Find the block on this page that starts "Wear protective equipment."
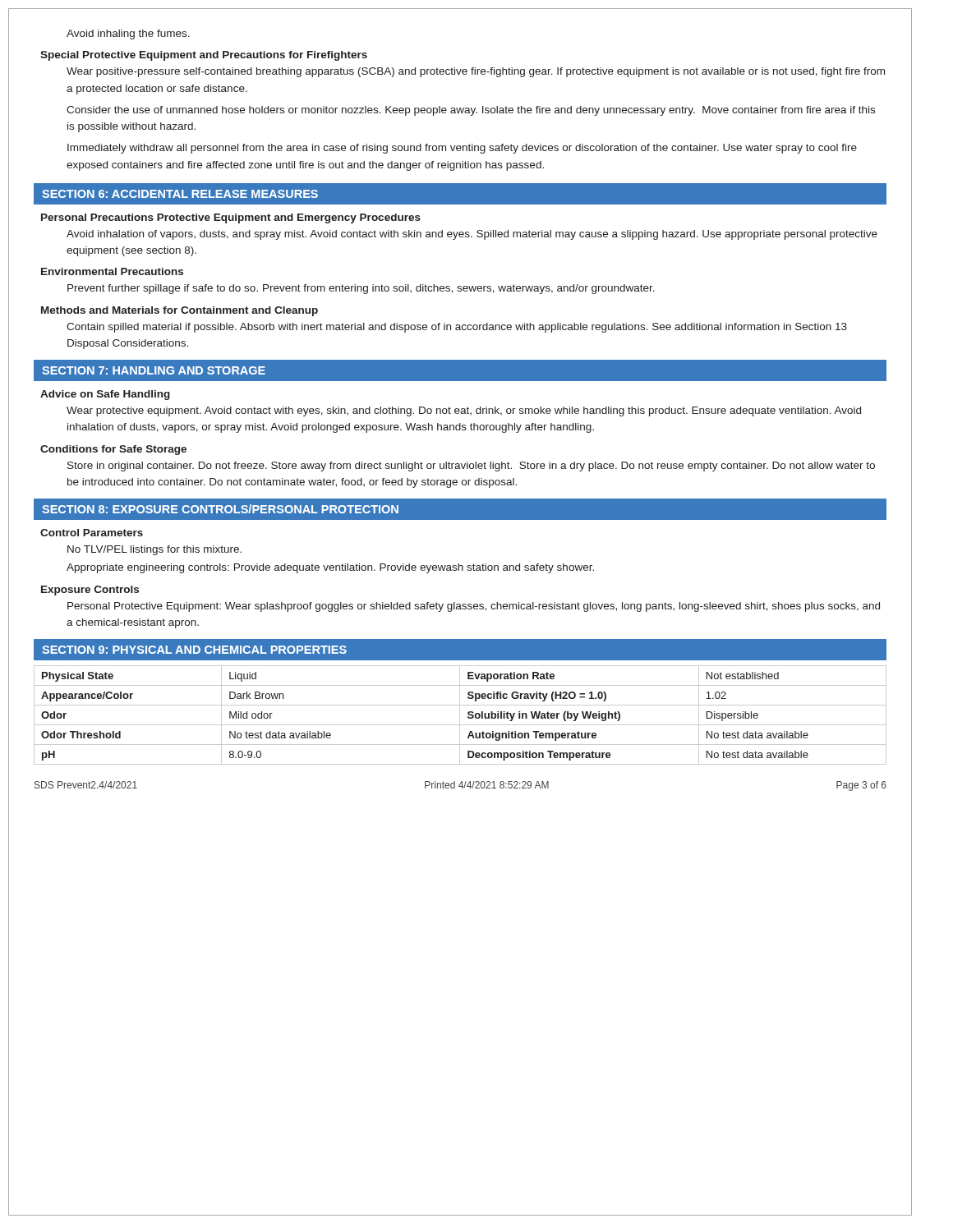This screenshot has height=1232, width=953. (464, 419)
